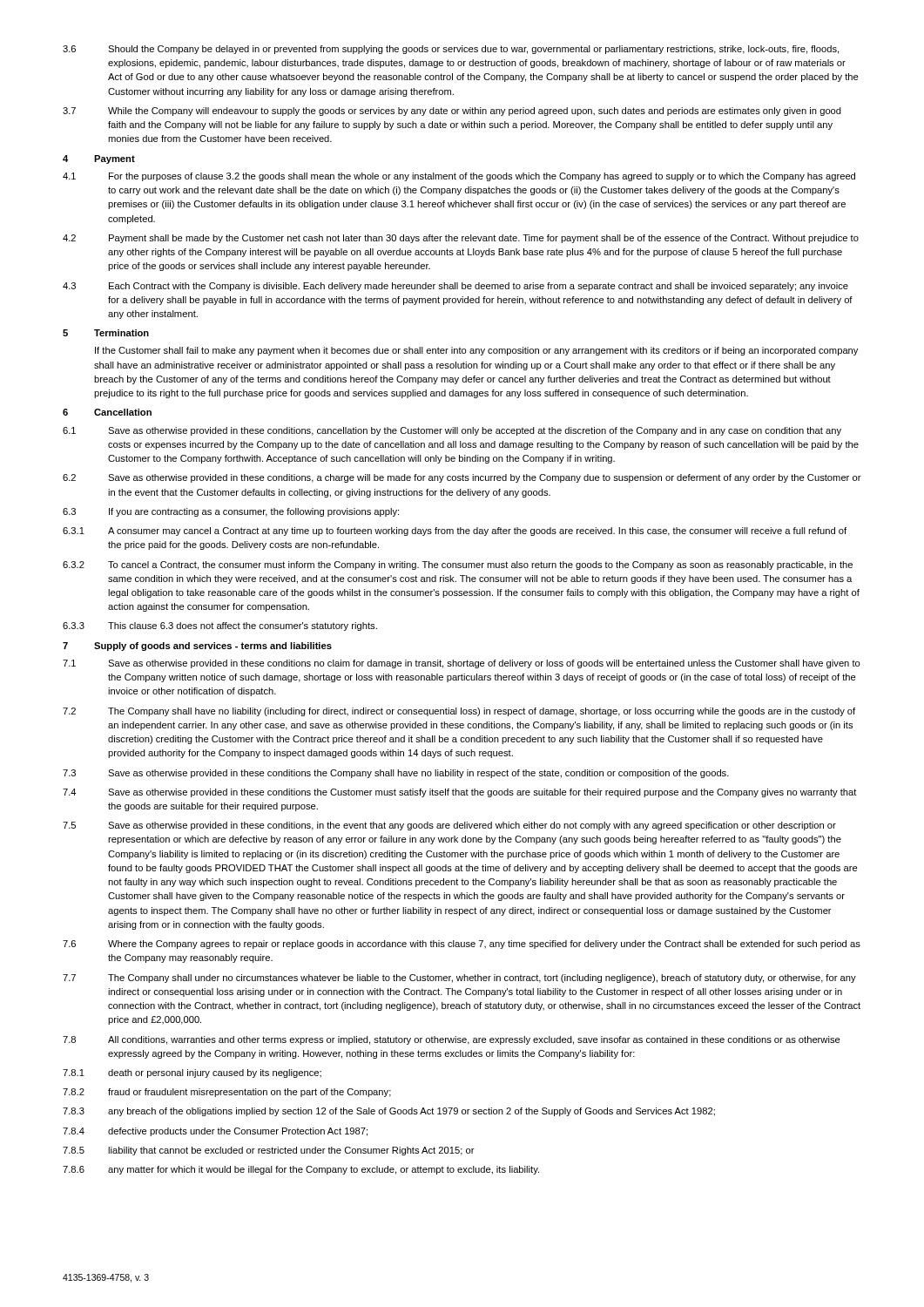
Task: Find the list item that says "7.8.5 liability that cannot"
Action: 462,1150
